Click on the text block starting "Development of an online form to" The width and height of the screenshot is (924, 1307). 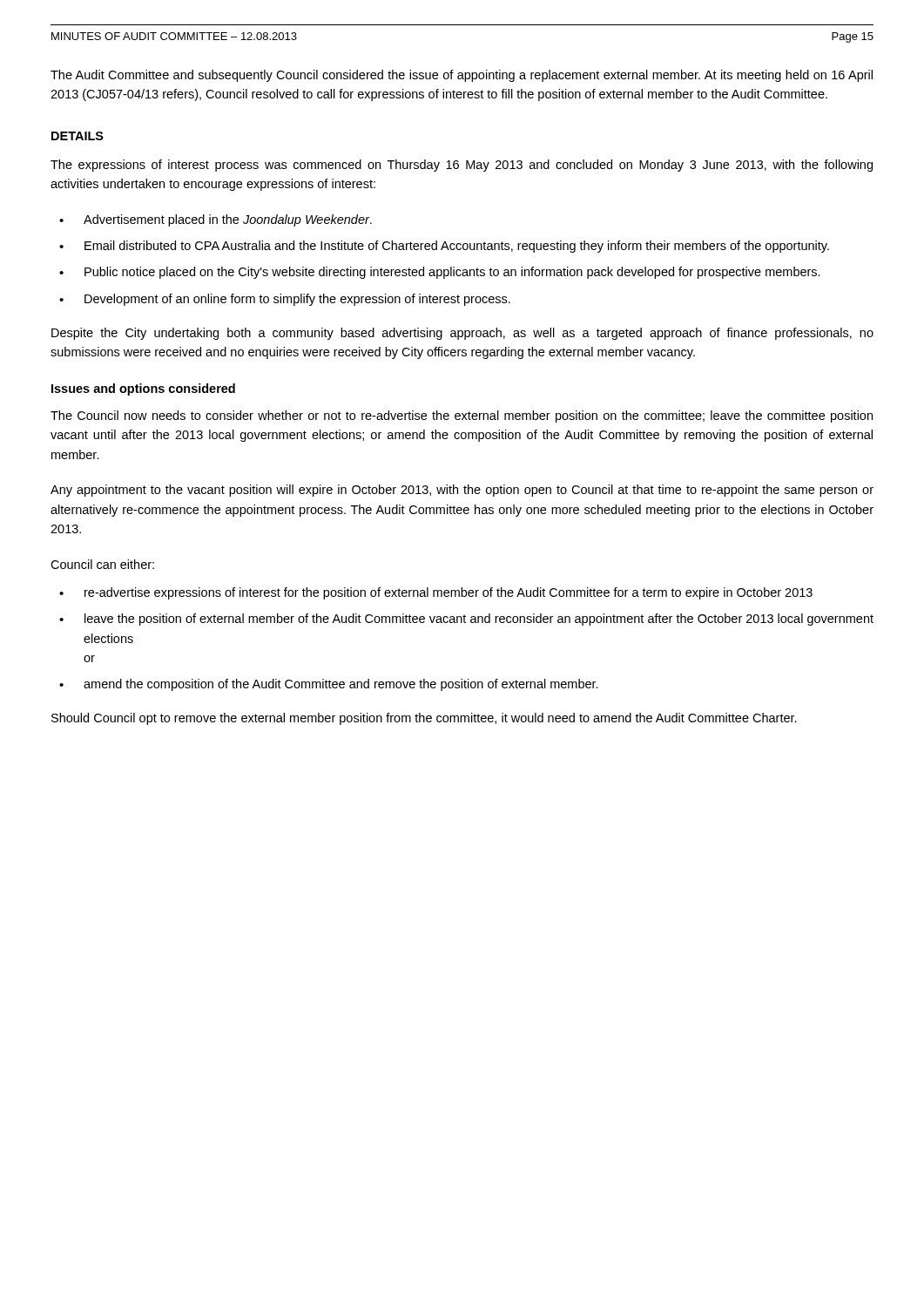(479, 299)
